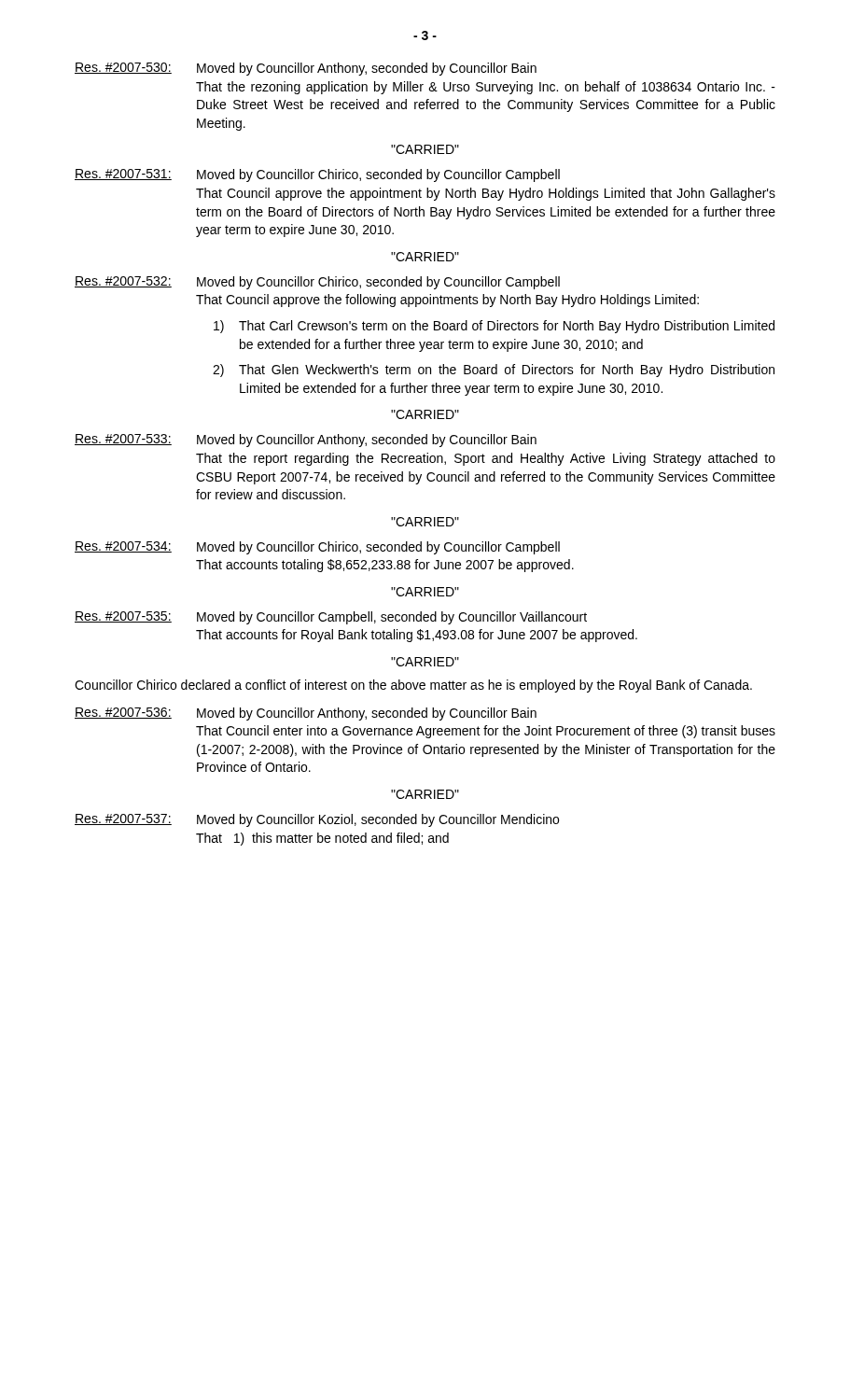The width and height of the screenshot is (850, 1400).
Task: Point to the text block starting "1) That Carl Crewson's term on the Board"
Action: point(494,336)
